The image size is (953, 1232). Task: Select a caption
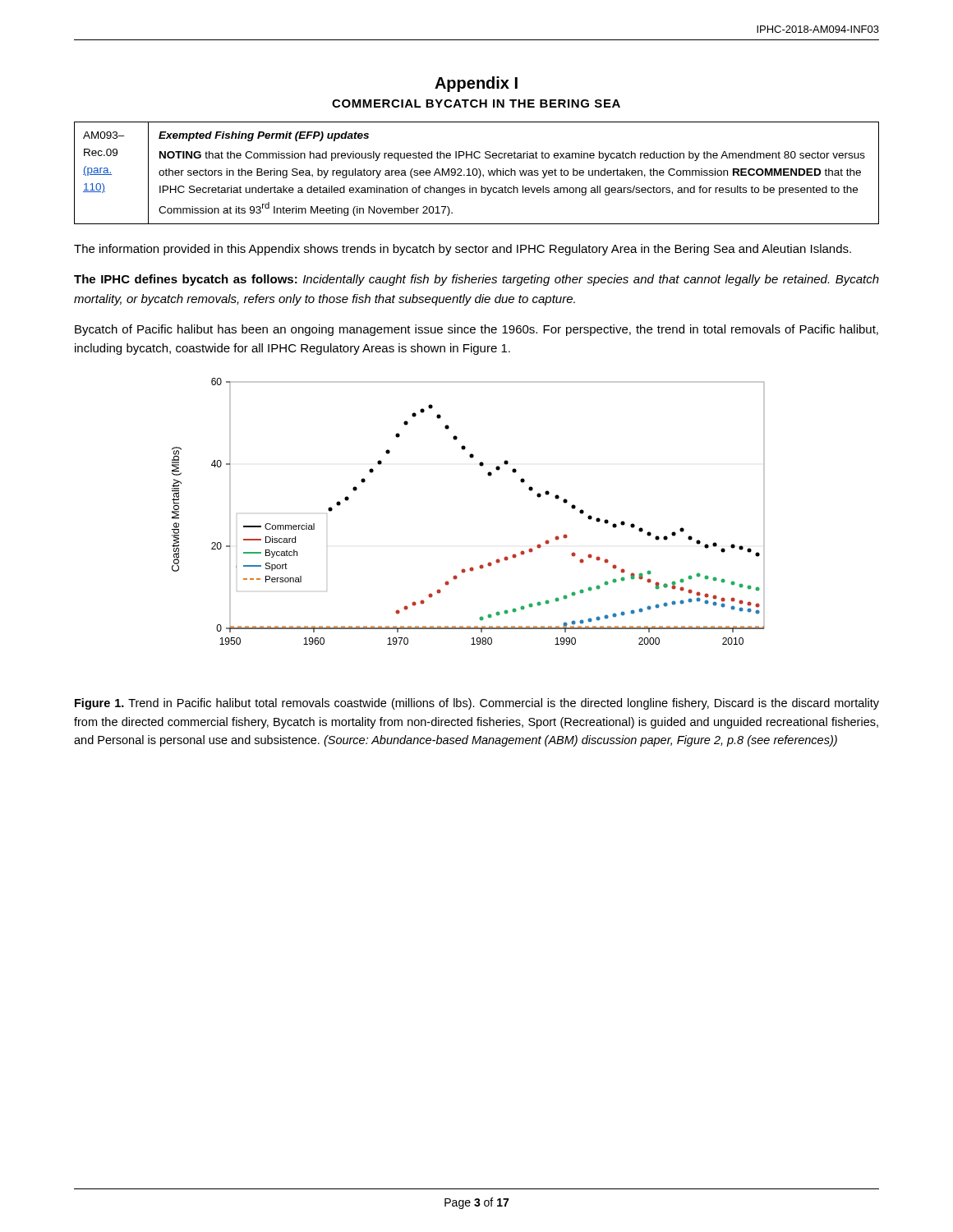pyautogui.click(x=476, y=722)
